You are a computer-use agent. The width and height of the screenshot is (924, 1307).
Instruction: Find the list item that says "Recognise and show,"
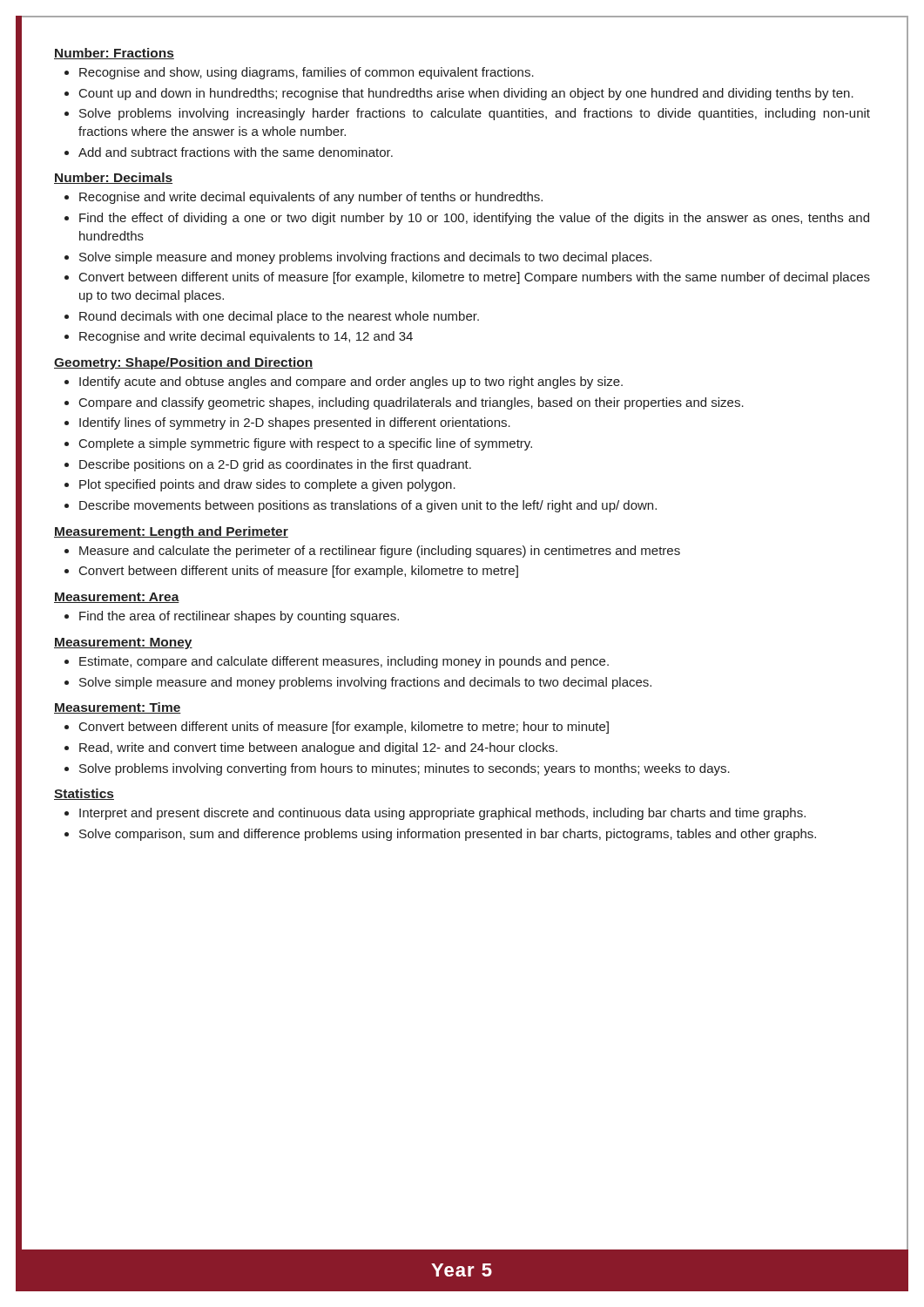coord(462,113)
